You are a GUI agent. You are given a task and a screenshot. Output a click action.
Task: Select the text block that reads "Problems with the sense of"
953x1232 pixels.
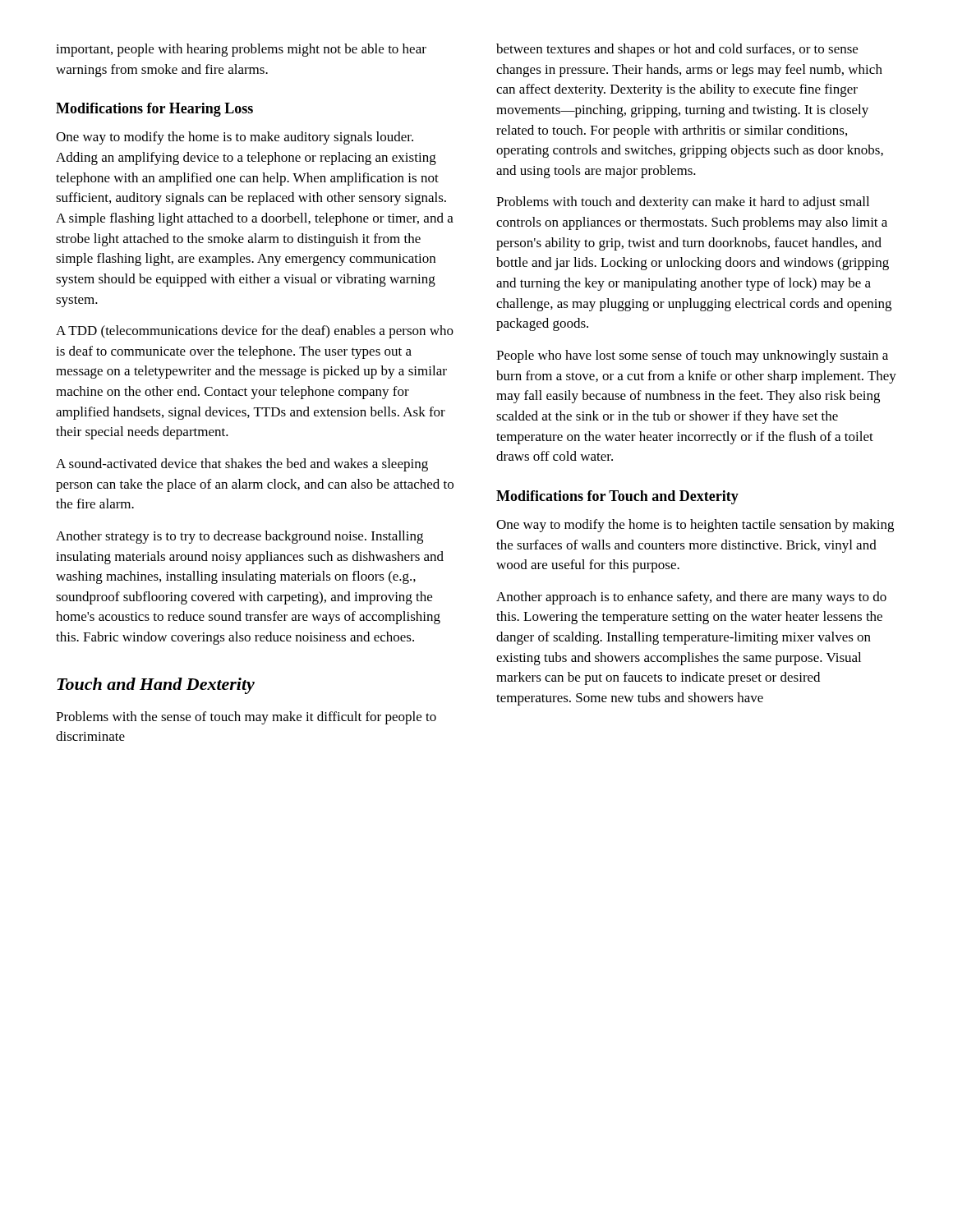point(256,727)
